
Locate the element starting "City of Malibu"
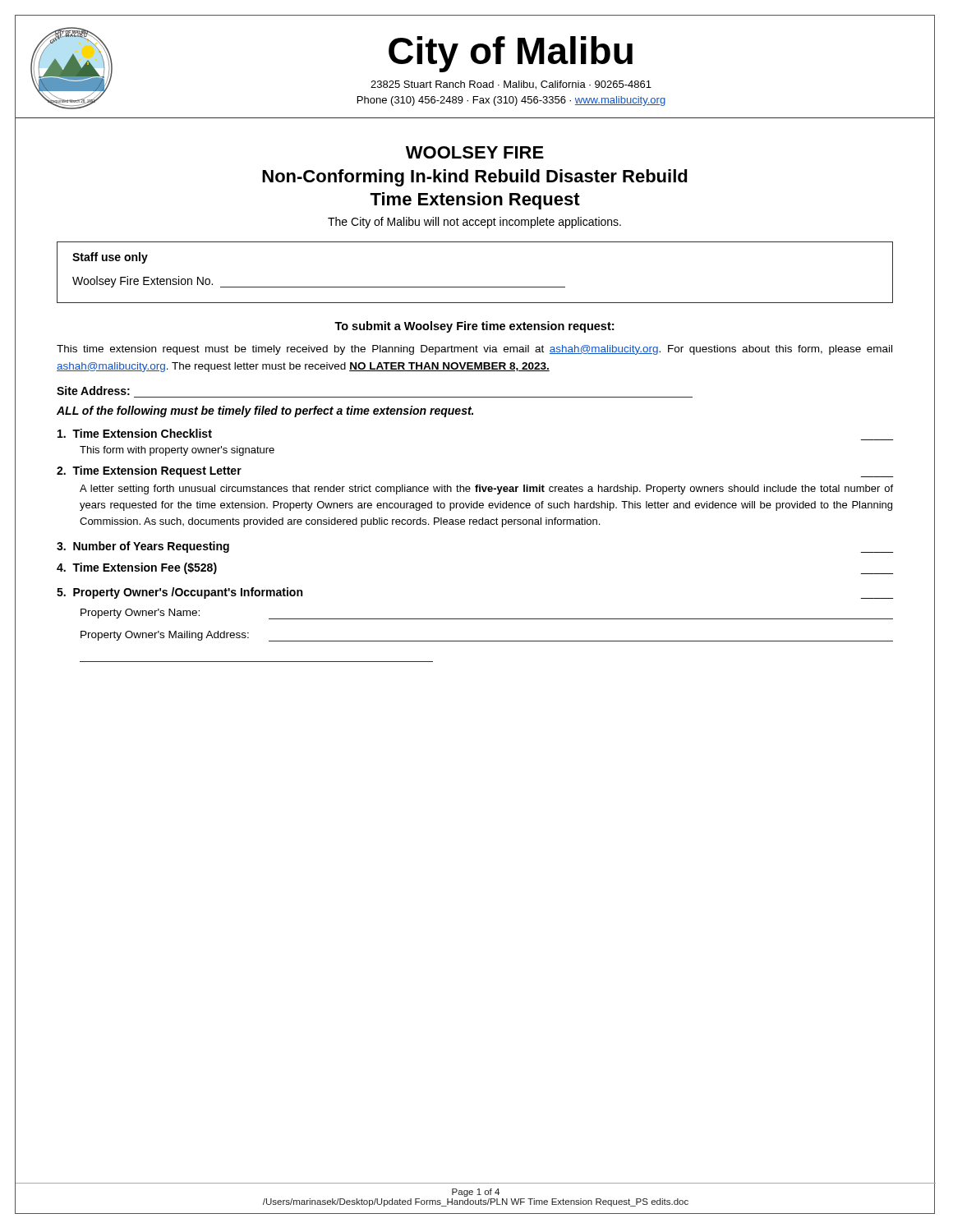point(511,51)
